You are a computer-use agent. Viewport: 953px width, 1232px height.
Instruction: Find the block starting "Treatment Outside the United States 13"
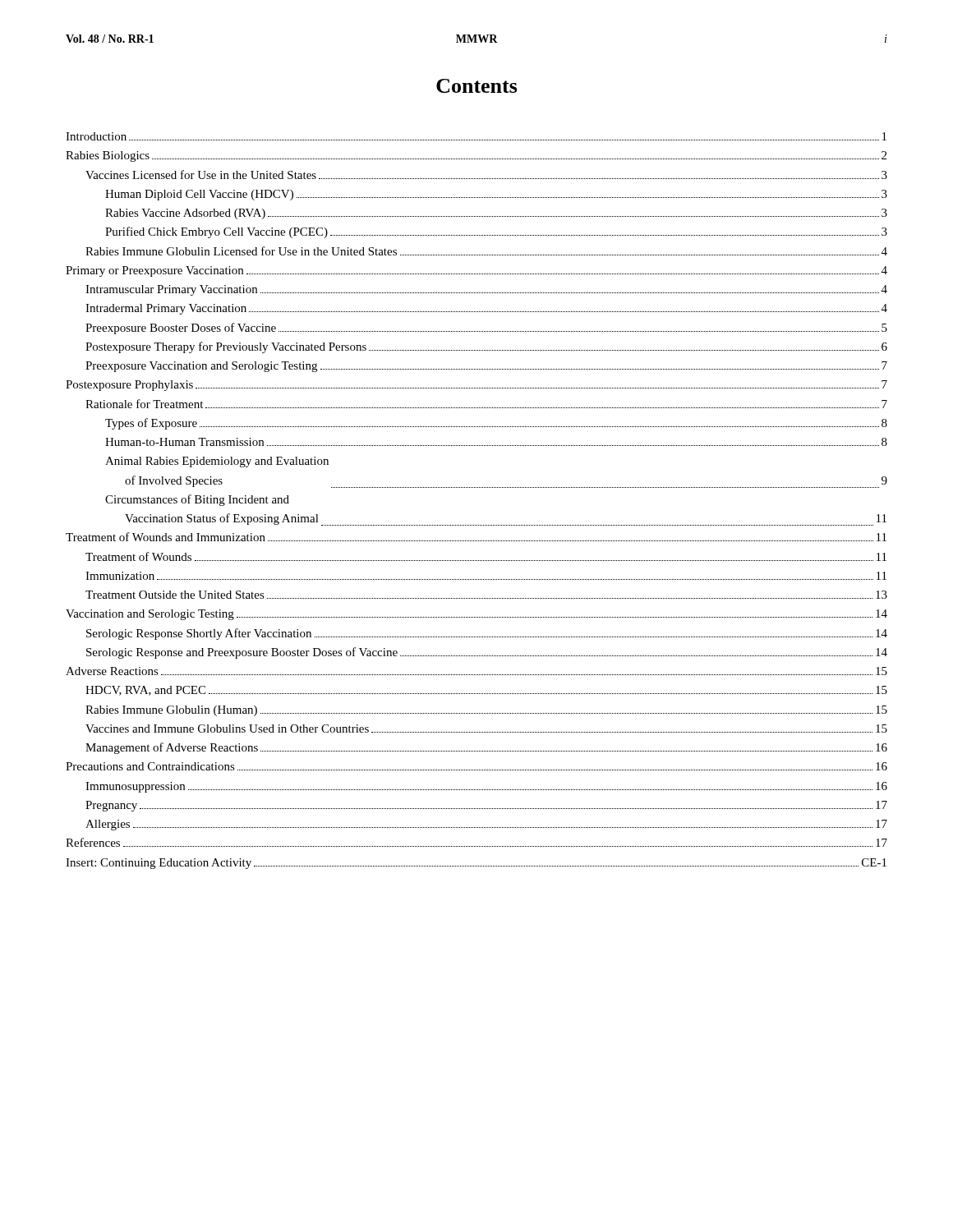click(486, 595)
